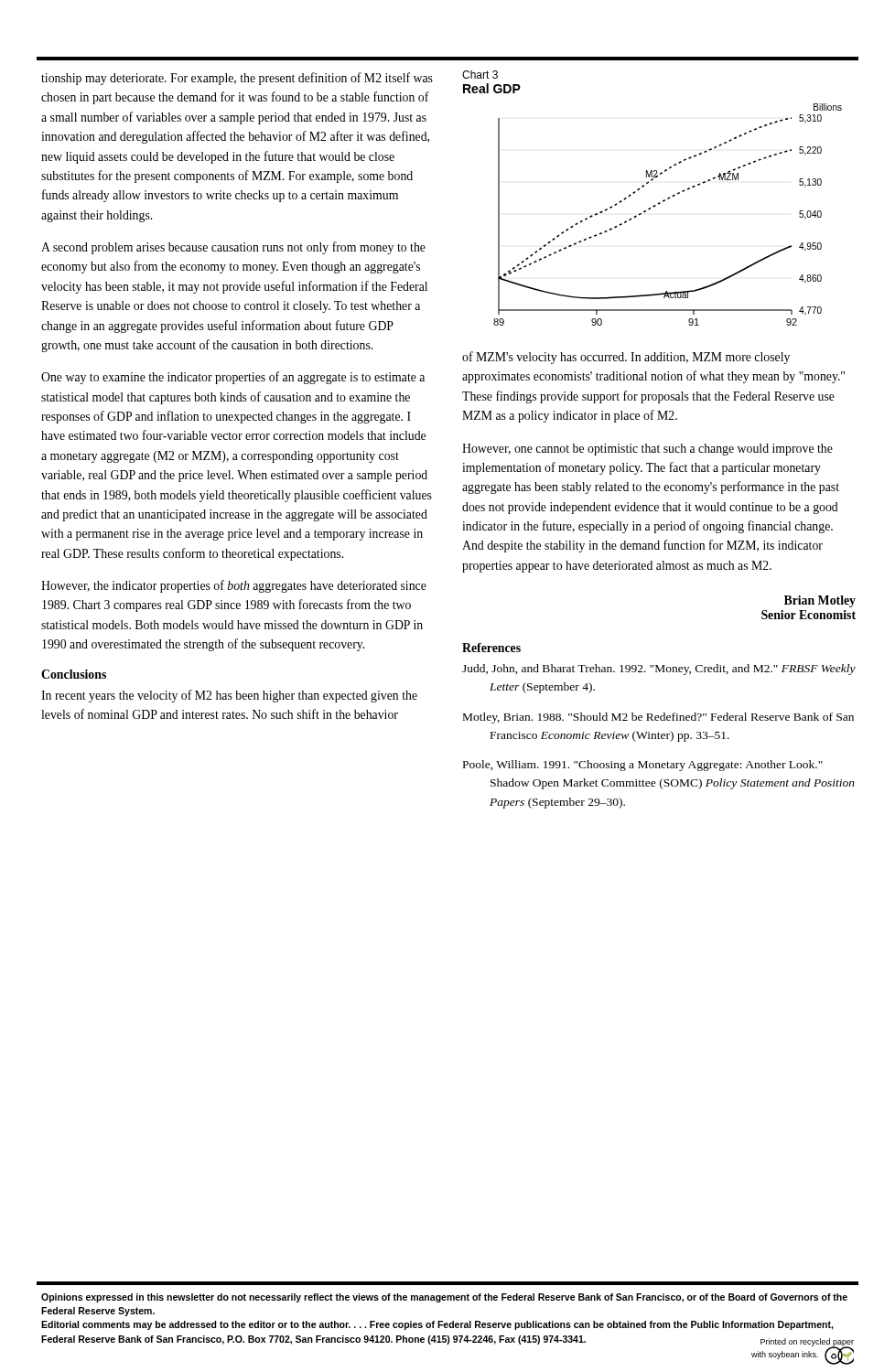Click on the list item that reads "Motley, Brian. 1988."
Image resolution: width=895 pixels, height=1372 pixels.
point(658,726)
